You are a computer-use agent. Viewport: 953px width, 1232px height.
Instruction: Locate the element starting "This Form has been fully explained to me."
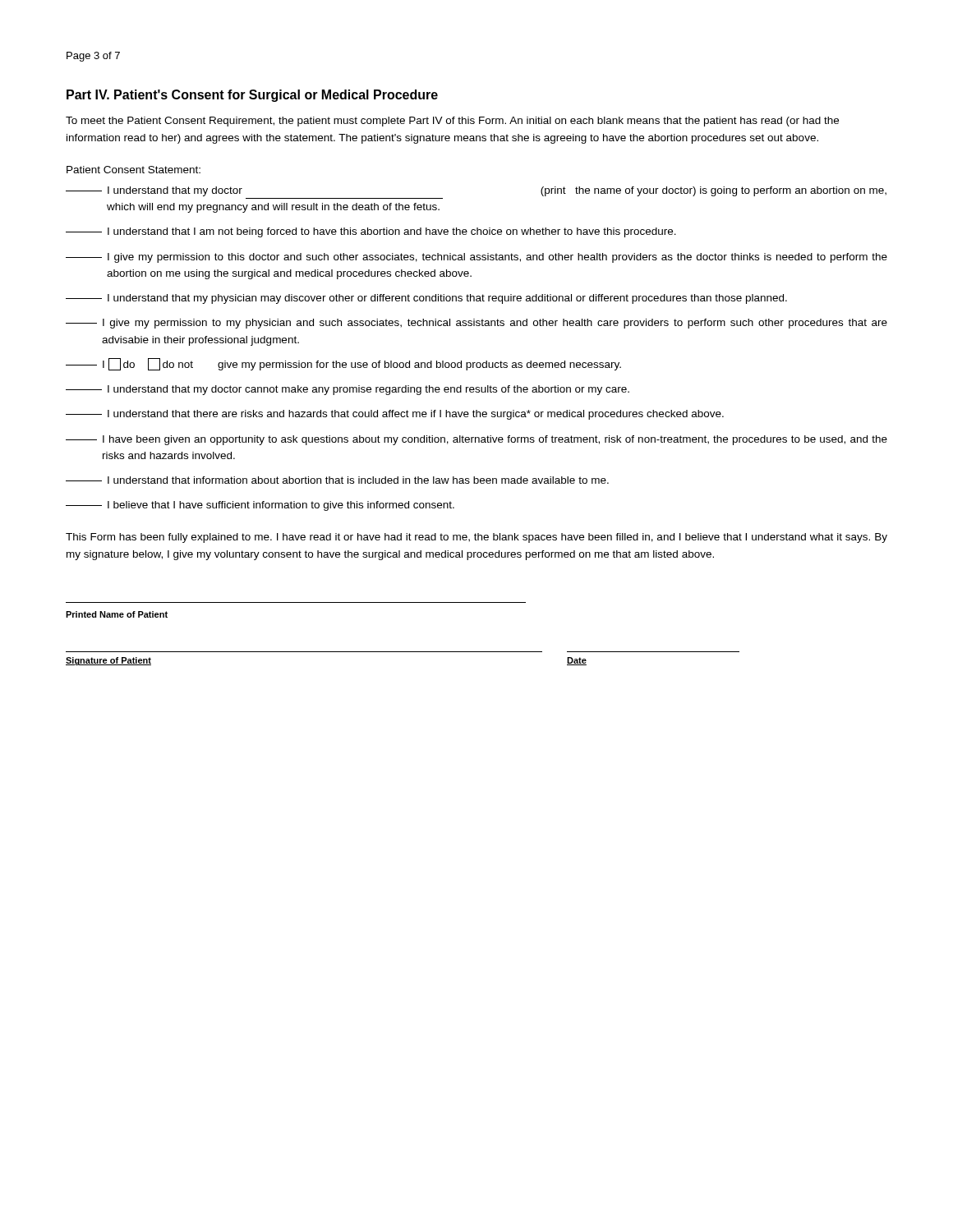pyautogui.click(x=476, y=545)
